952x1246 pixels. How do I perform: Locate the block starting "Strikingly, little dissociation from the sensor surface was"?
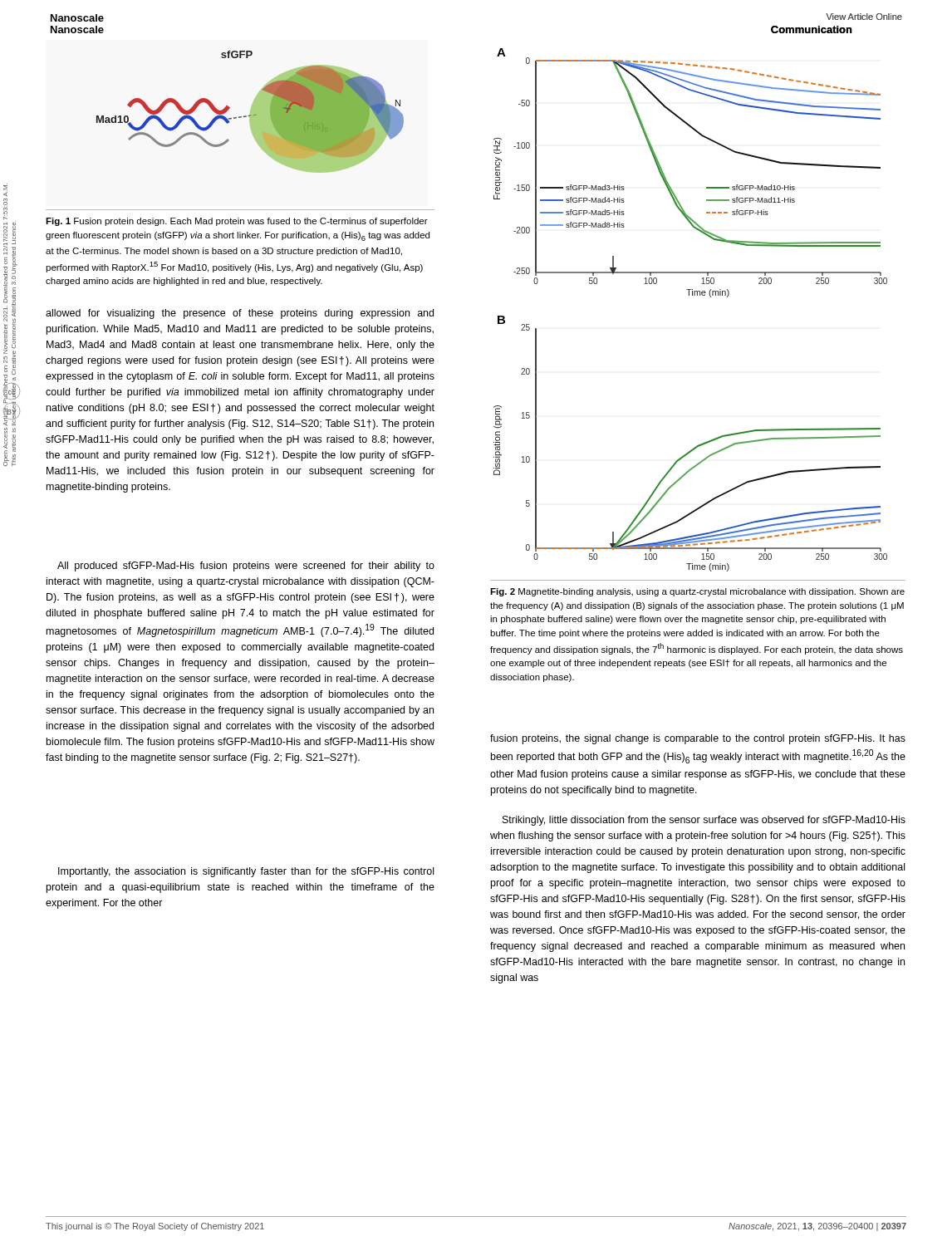698,899
